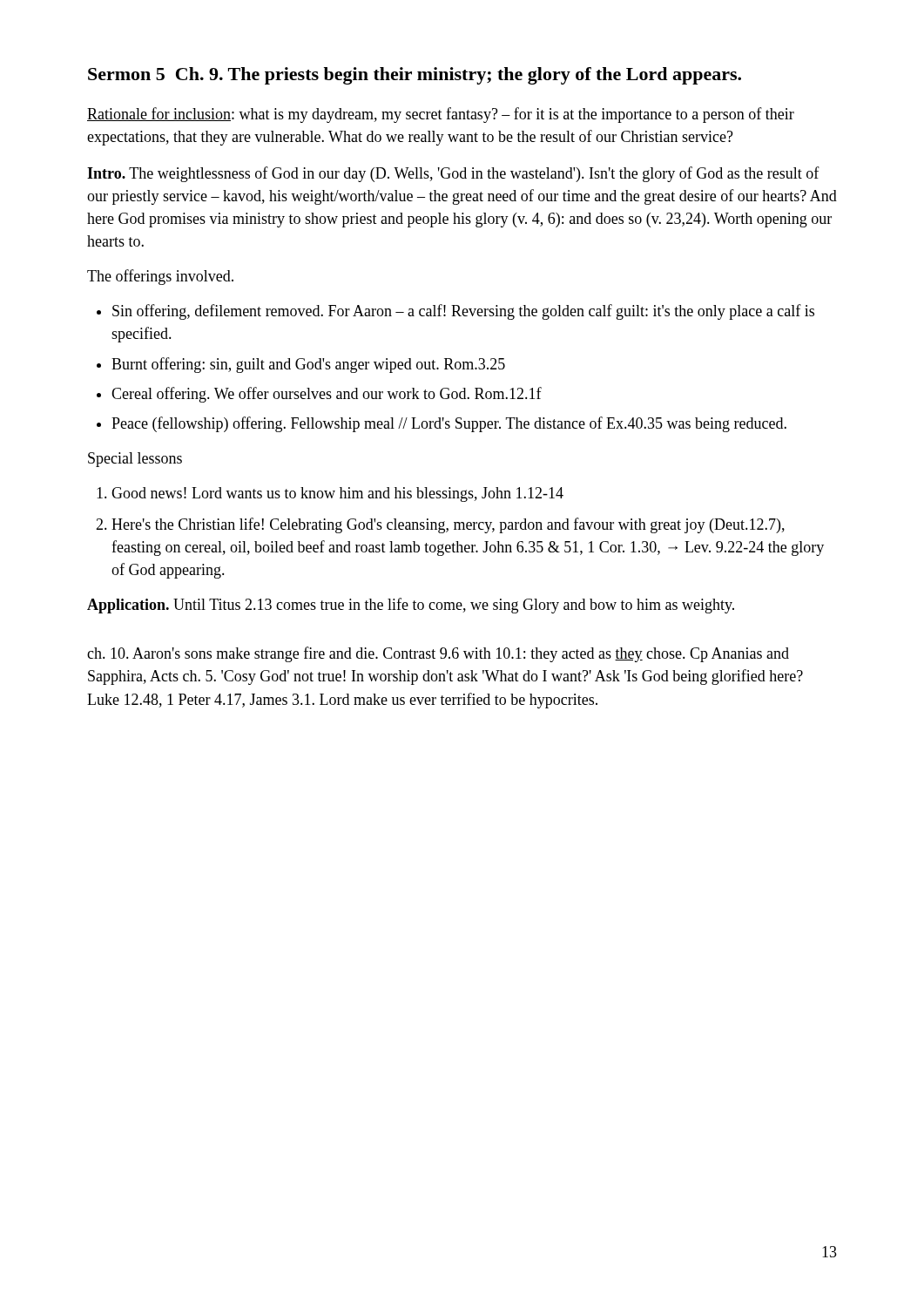Select the text block that says "Intro. The weightlessness of God"
924x1307 pixels.
point(462,207)
